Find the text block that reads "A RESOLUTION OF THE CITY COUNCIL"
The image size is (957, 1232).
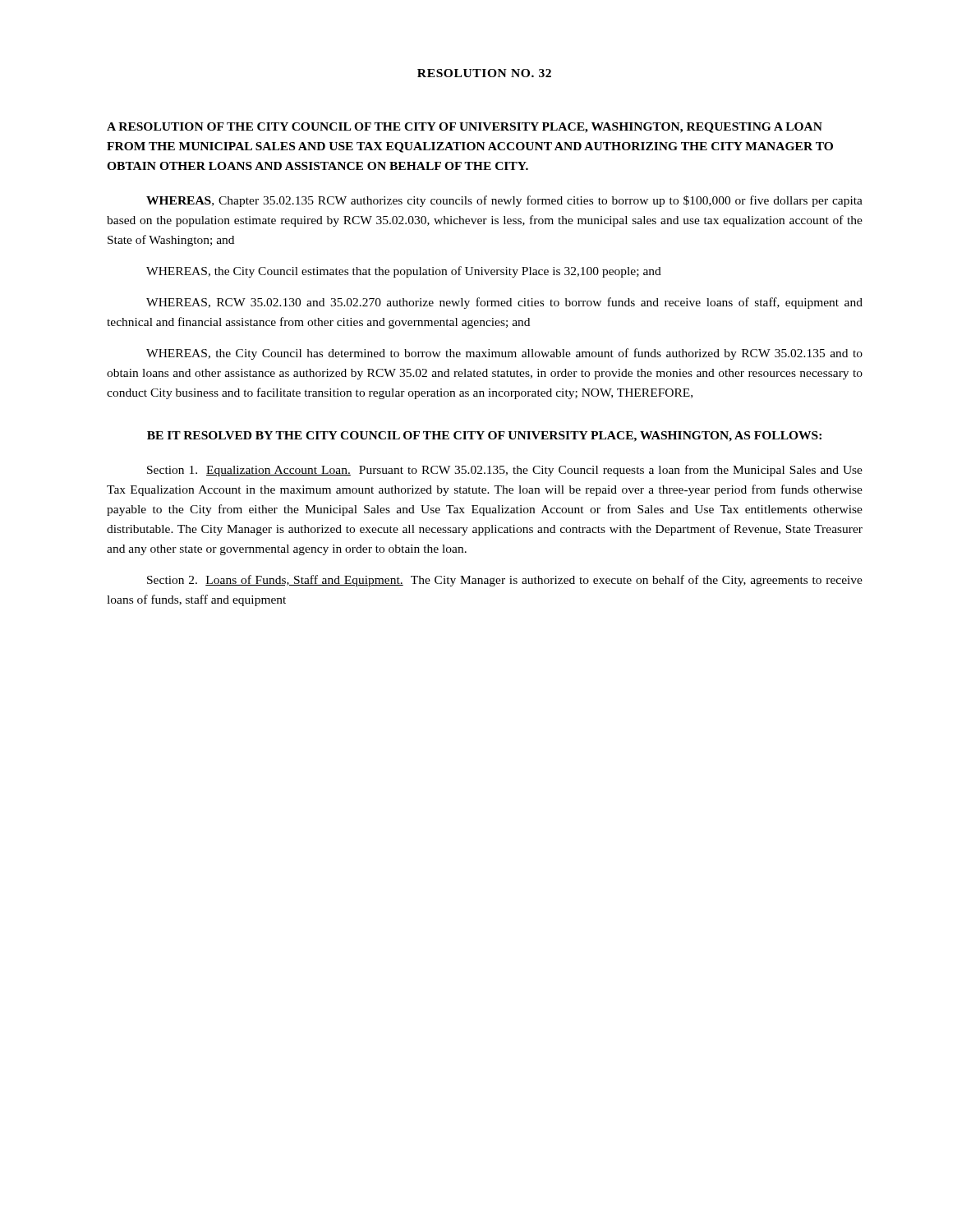coord(470,146)
